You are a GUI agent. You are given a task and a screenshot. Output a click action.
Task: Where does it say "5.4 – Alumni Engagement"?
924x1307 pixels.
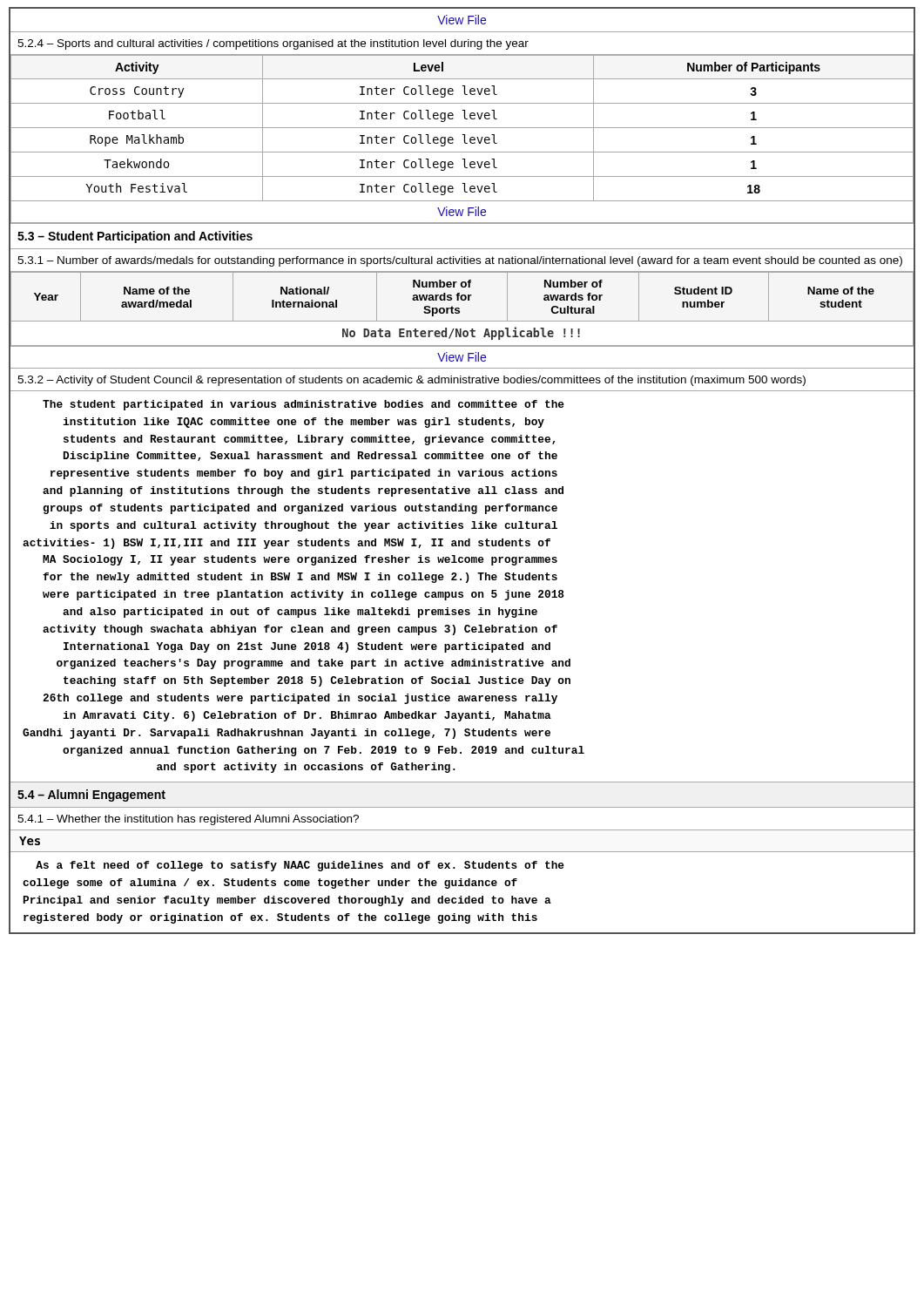pos(91,795)
